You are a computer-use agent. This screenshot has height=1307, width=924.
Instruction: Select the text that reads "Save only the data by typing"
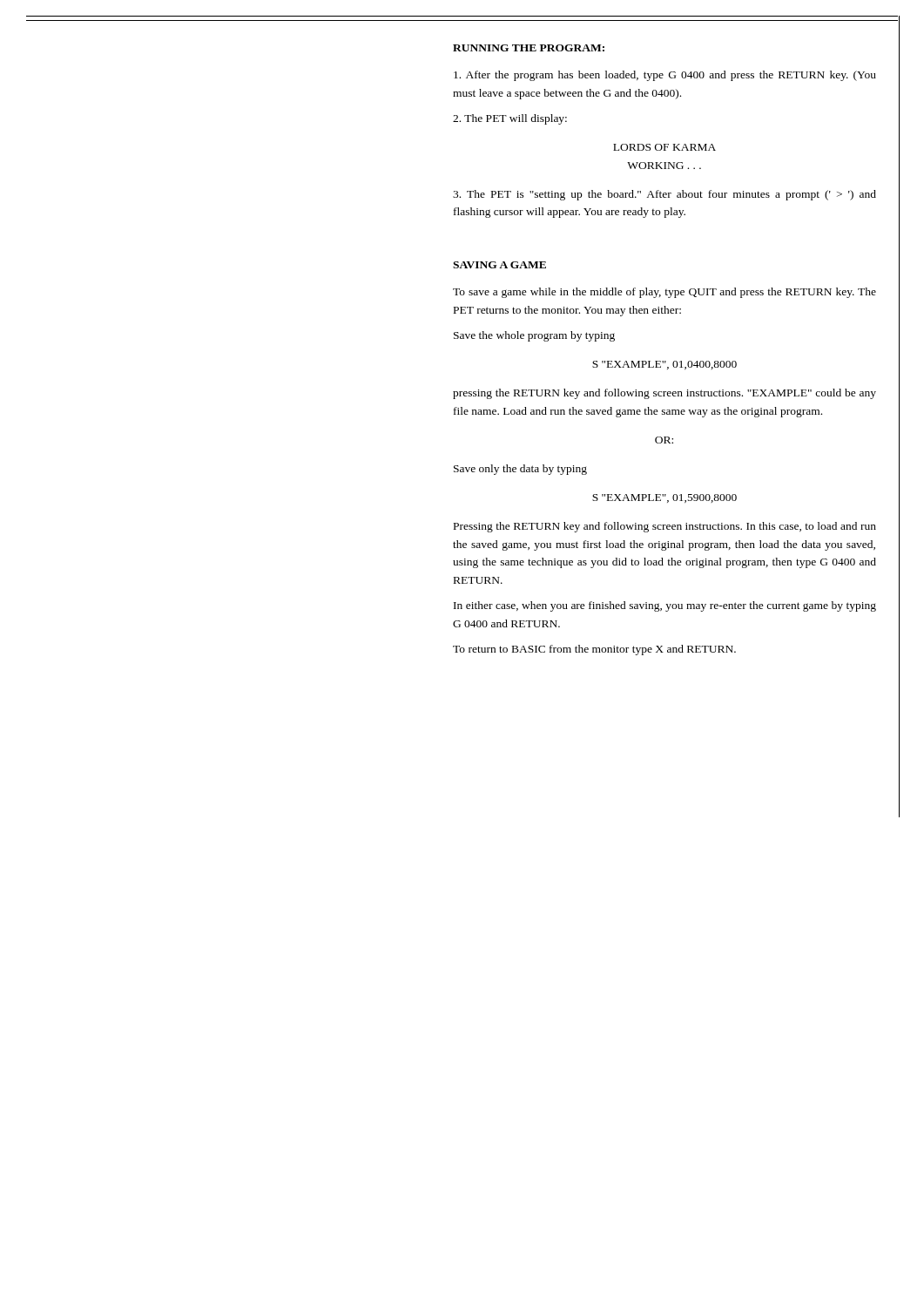[520, 468]
